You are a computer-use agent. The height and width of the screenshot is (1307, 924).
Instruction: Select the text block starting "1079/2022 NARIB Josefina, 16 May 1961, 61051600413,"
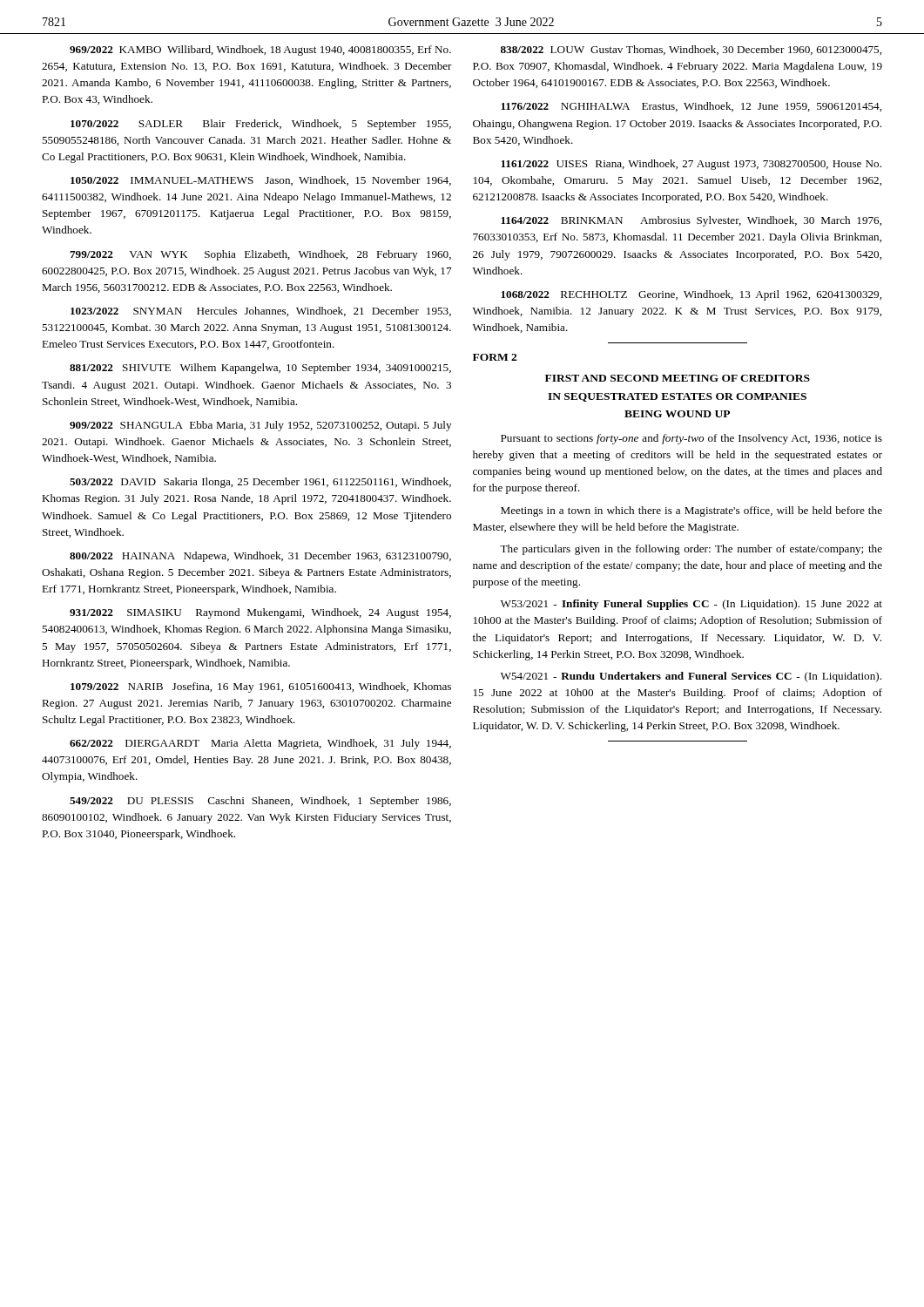pyautogui.click(x=247, y=703)
